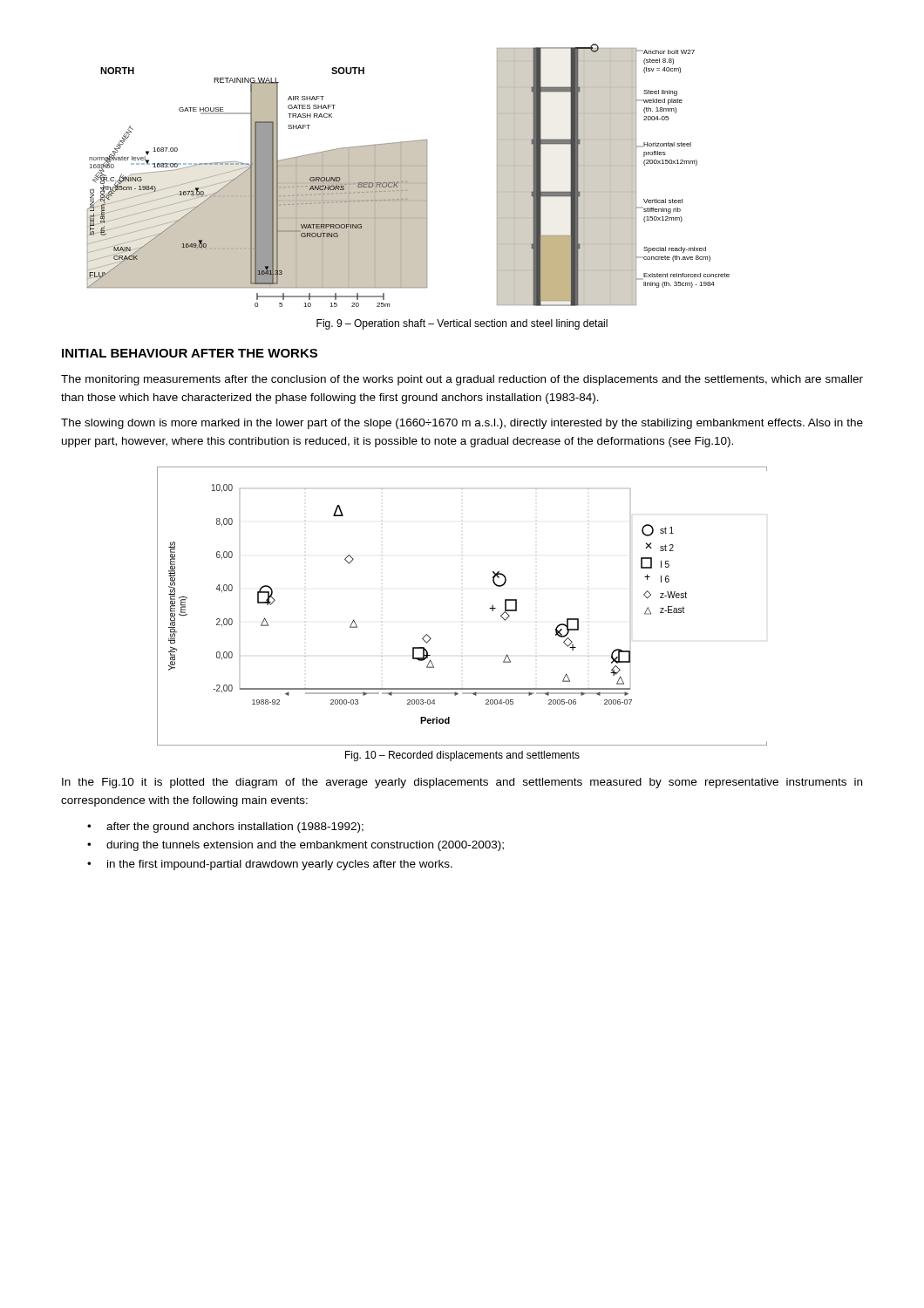Image resolution: width=924 pixels, height=1308 pixels.
Task: Point to the passage starting "Fig. 9 – Operation"
Action: coord(462,324)
